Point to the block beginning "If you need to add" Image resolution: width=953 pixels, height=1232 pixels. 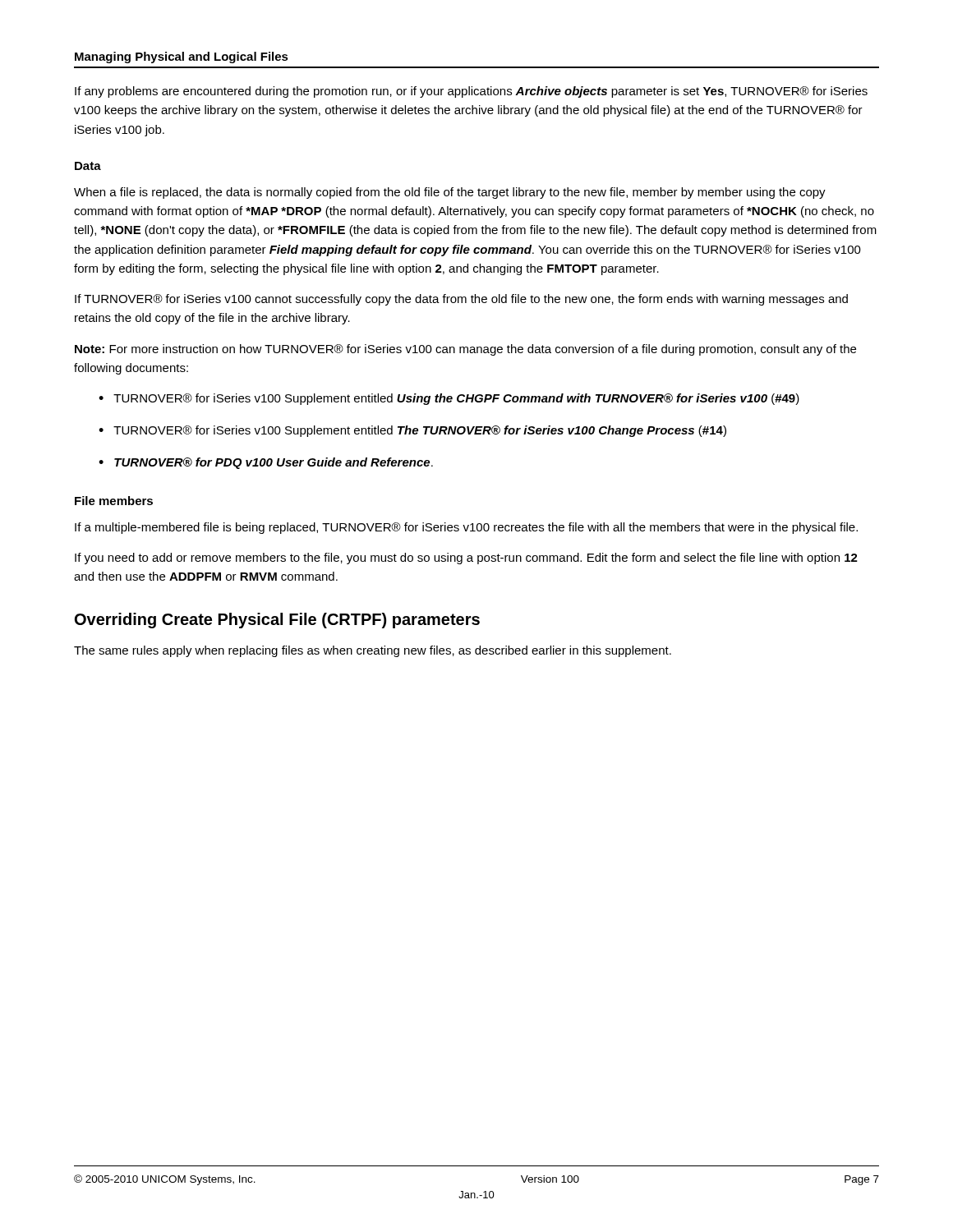466,567
